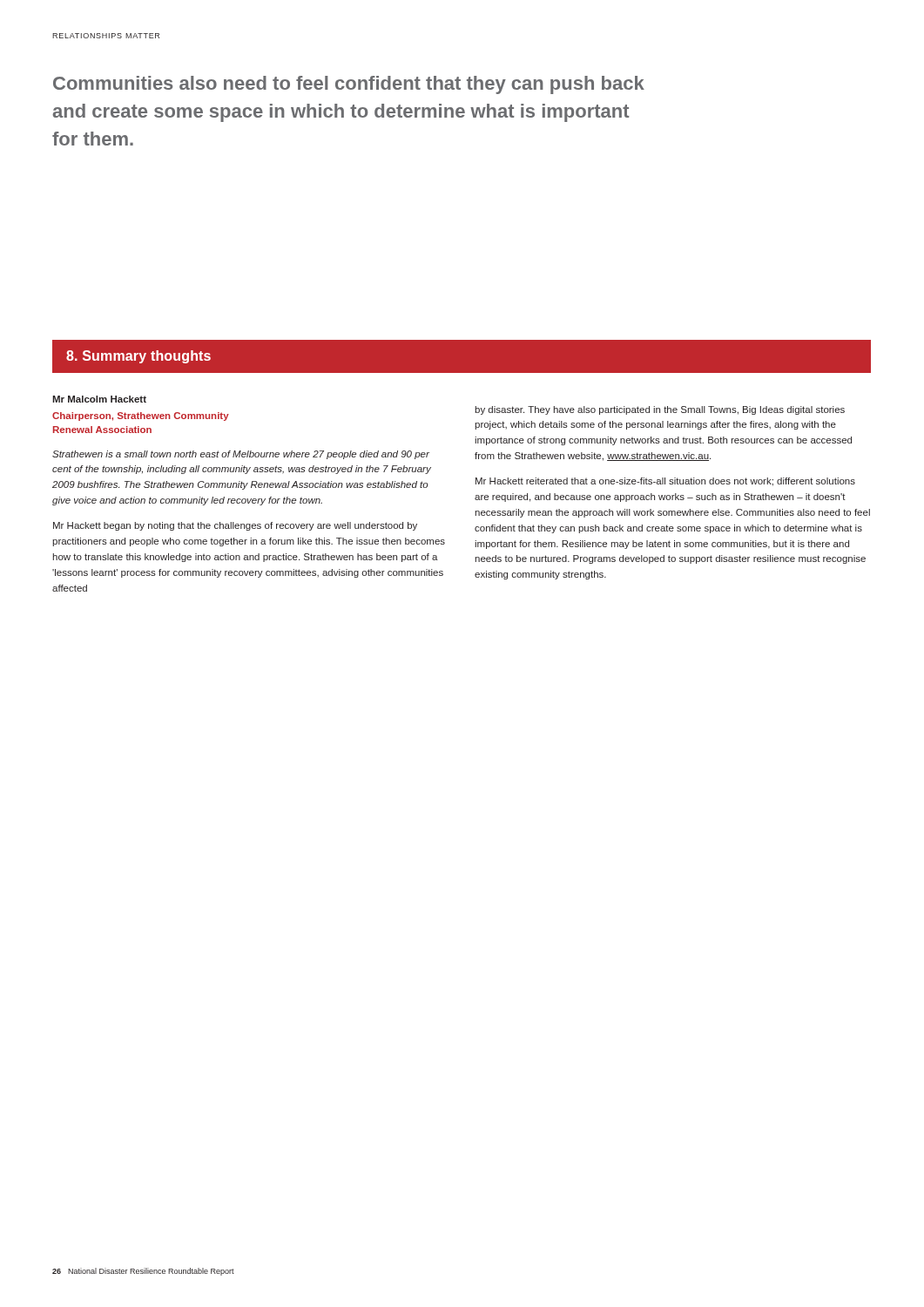Where is the passage that starts "Communities also need to feel confident"?
This screenshot has height=1307, width=924.
[x=348, y=111]
